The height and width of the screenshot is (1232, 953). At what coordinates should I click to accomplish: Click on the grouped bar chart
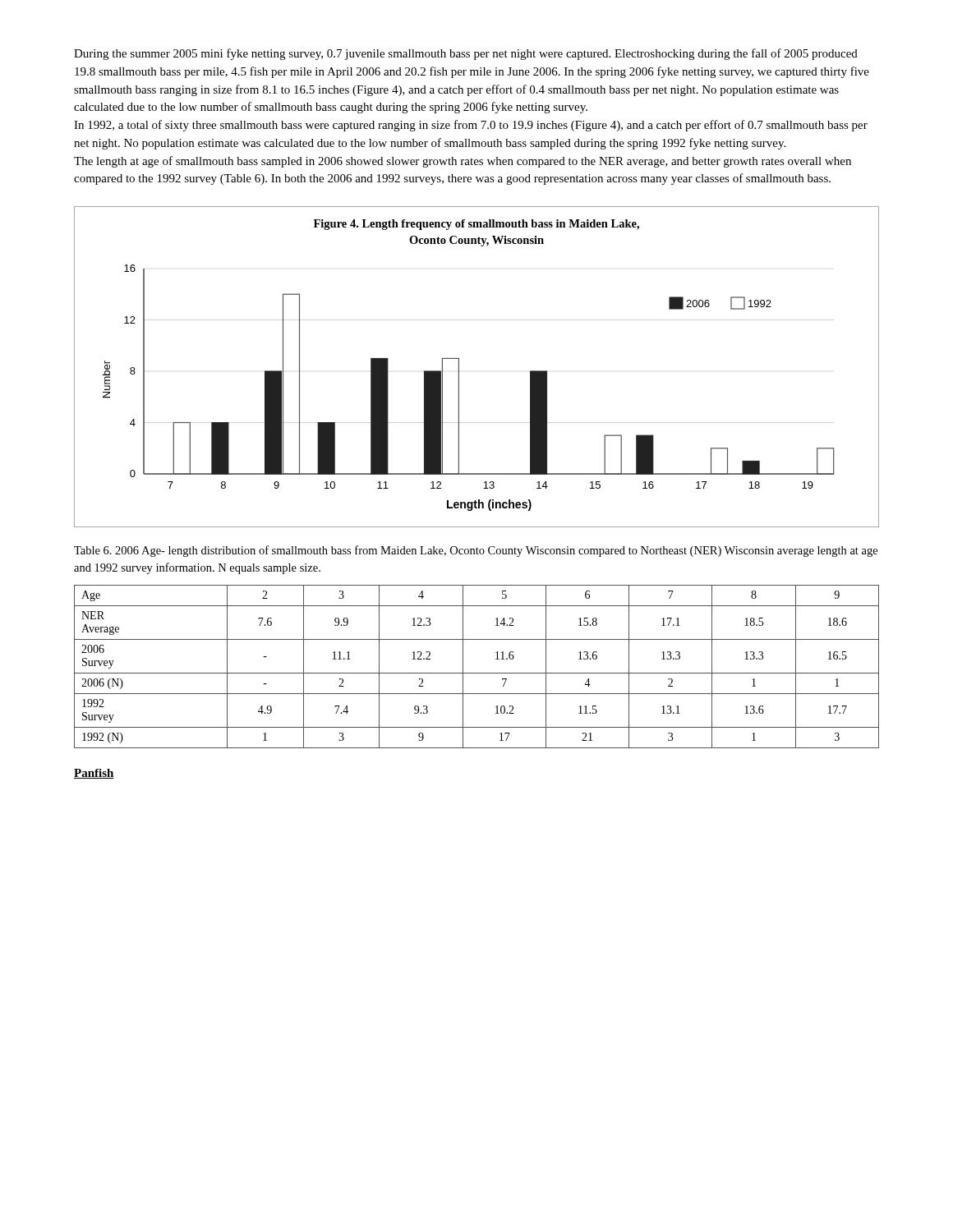point(476,367)
